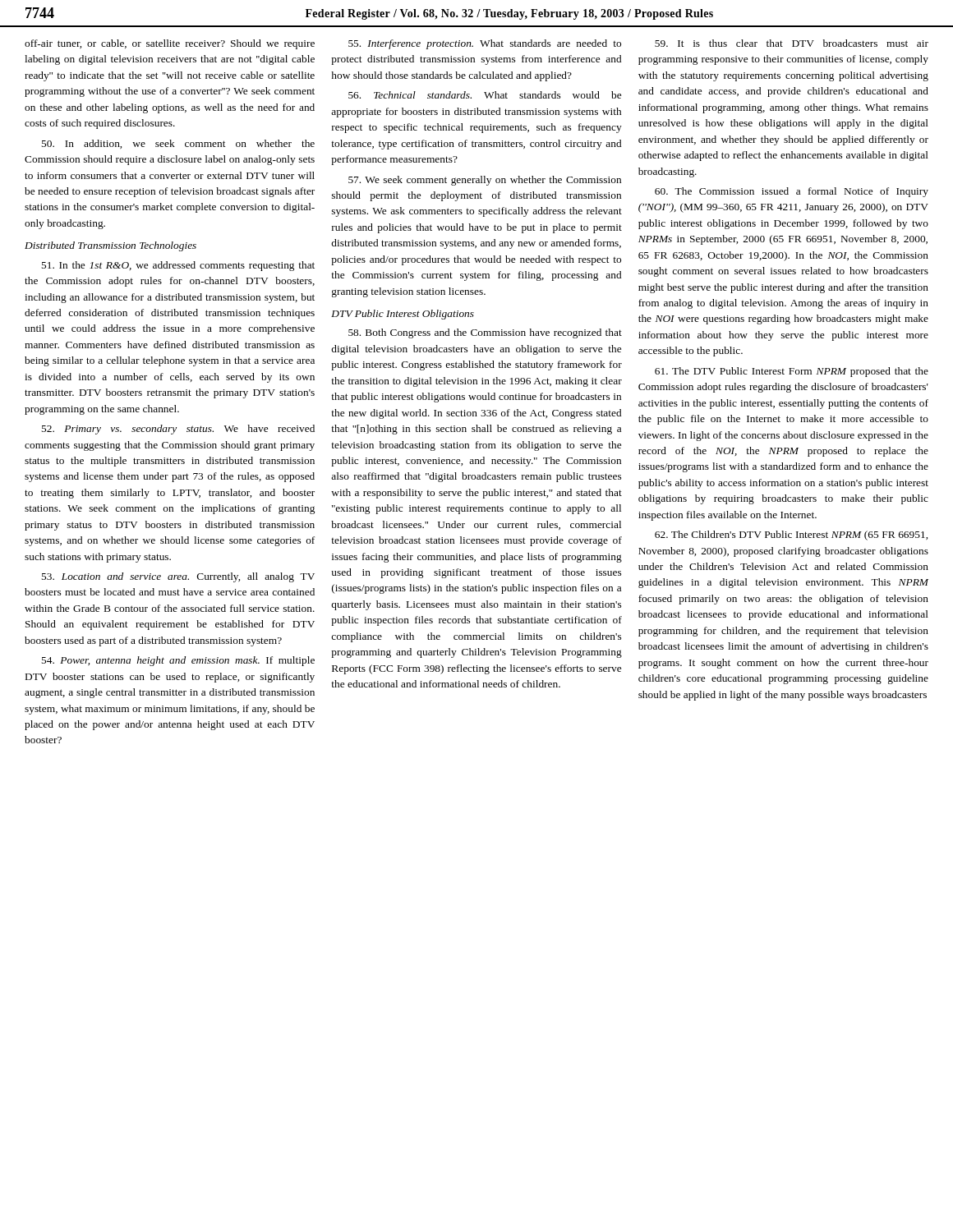Navigate to the element starting "The Commission issued a"

click(783, 271)
